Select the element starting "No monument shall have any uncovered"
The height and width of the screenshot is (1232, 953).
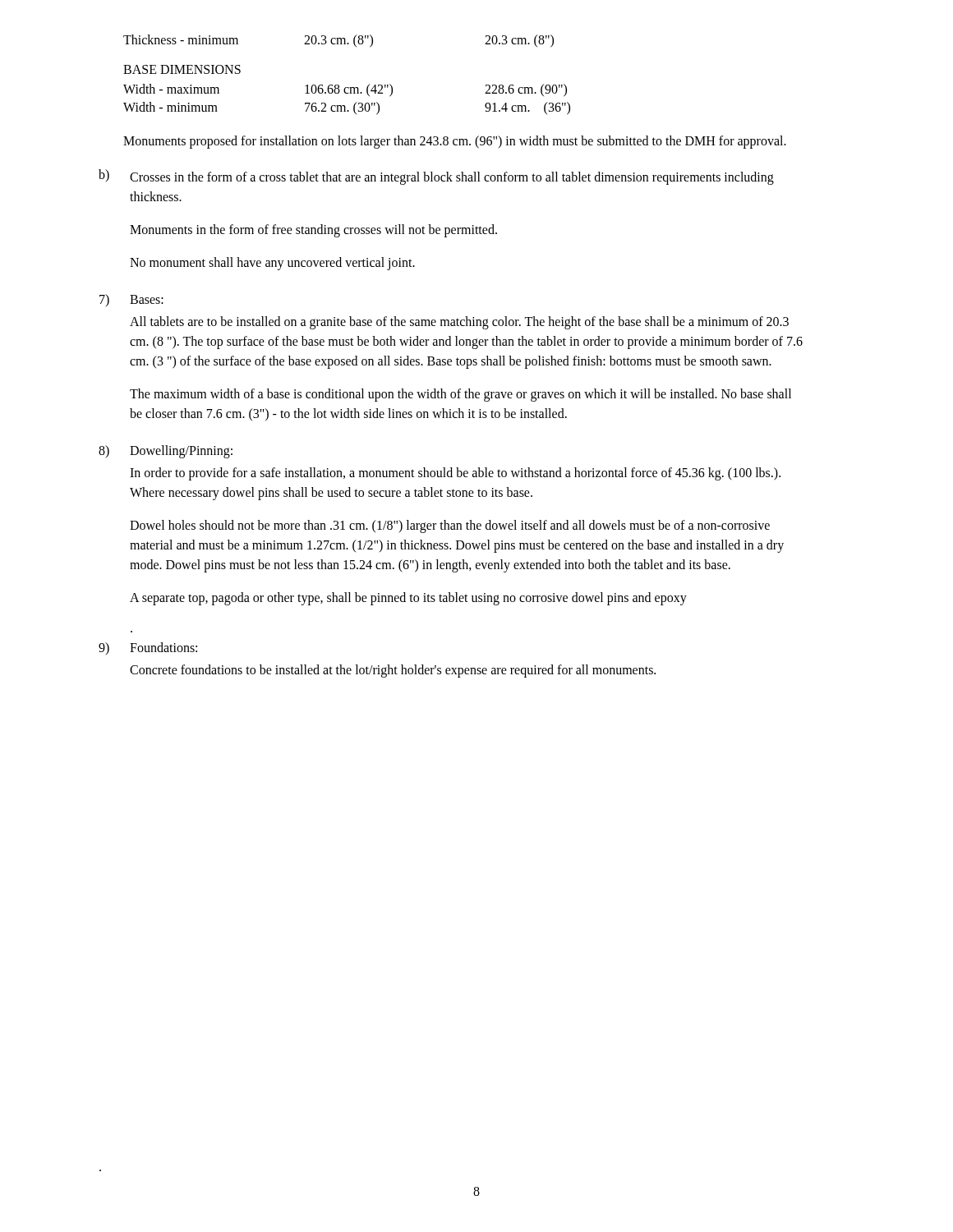(273, 262)
